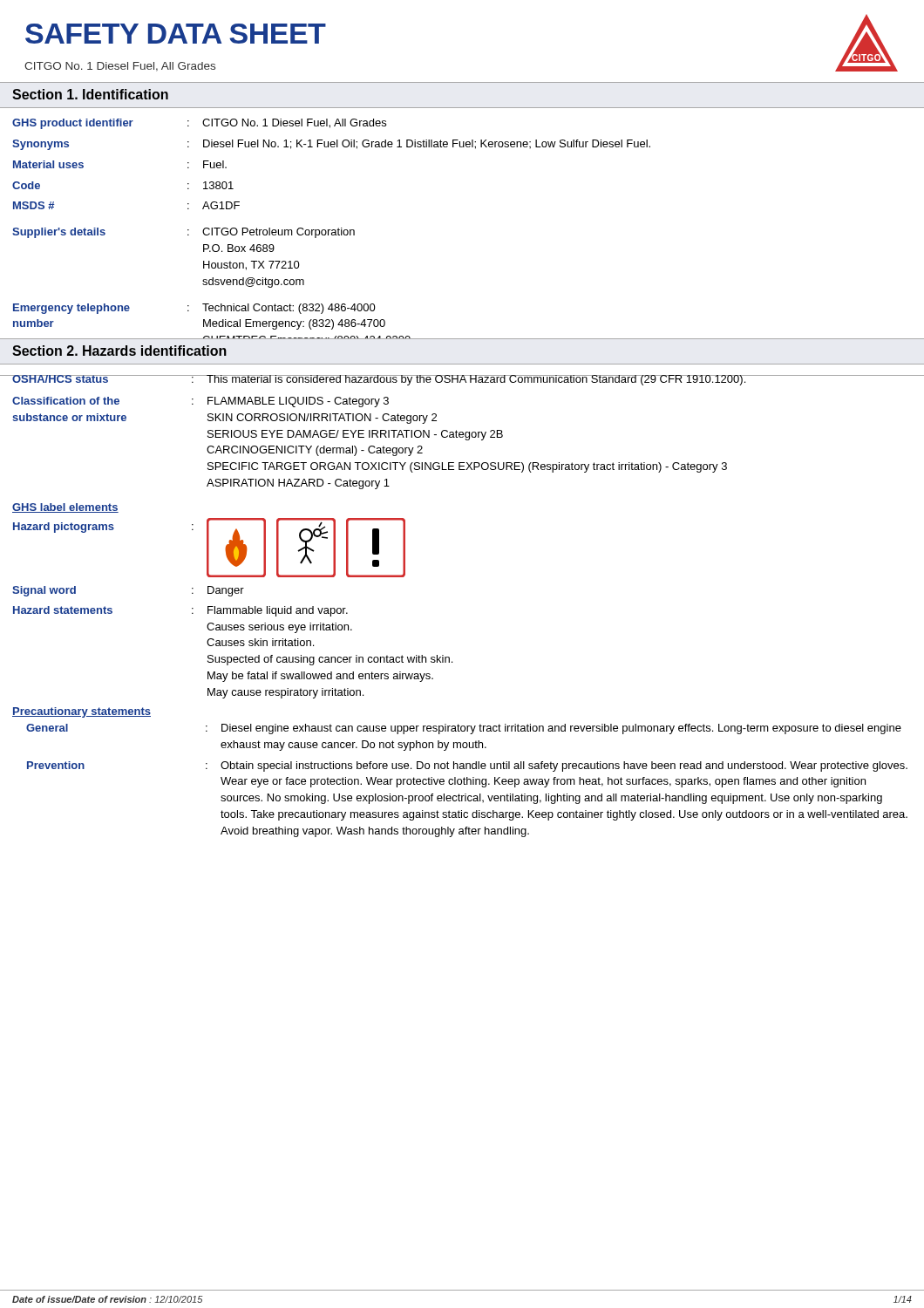Locate the text "SAFETY DATA SHEET"
The height and width of the screenshot is (1308, 924).
coord(175,34)
